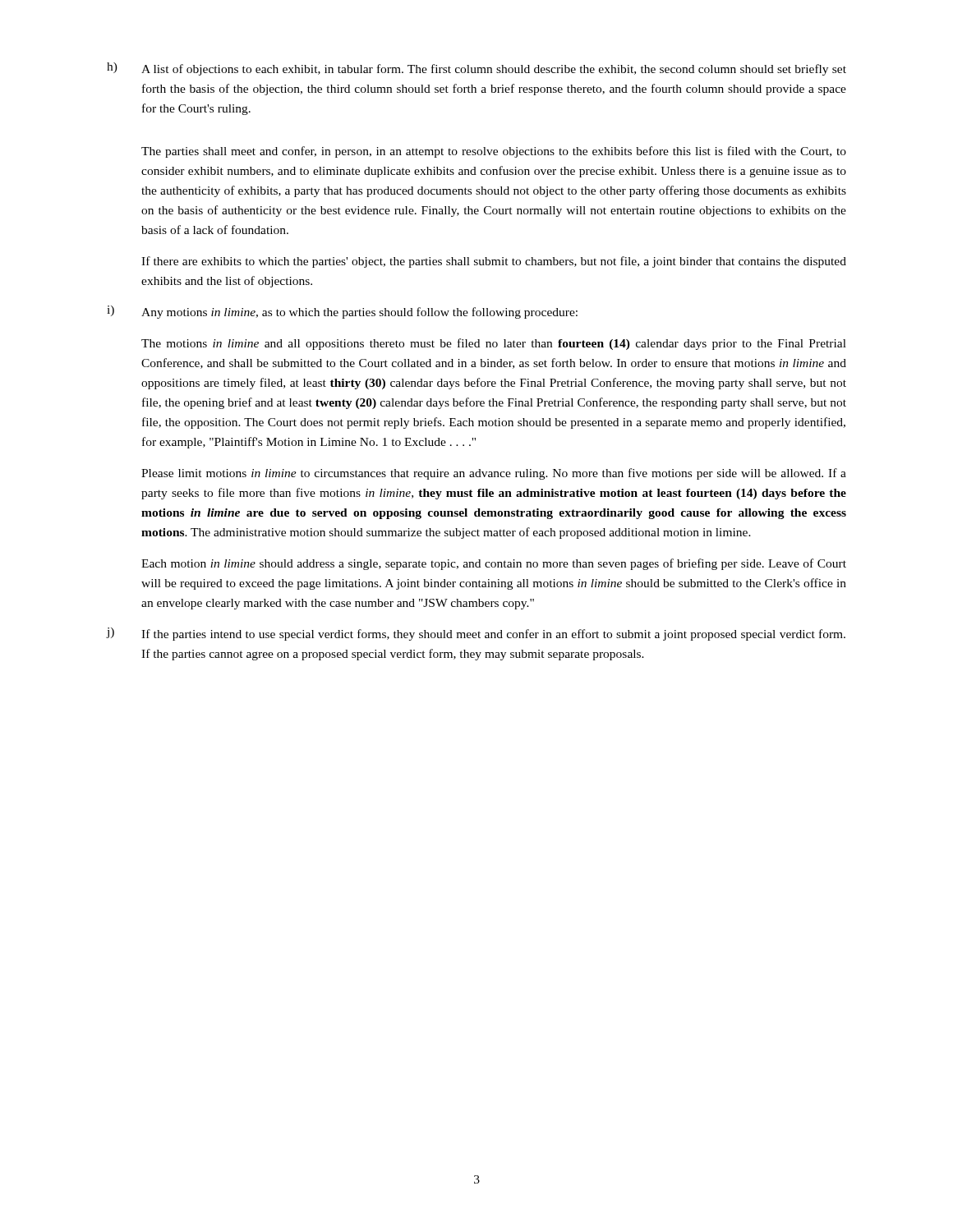This screenshot has height=1232, width=953.
Task: Find the block on this page that starts "h) A list of objections"
Action: click(x=476, y=94)
